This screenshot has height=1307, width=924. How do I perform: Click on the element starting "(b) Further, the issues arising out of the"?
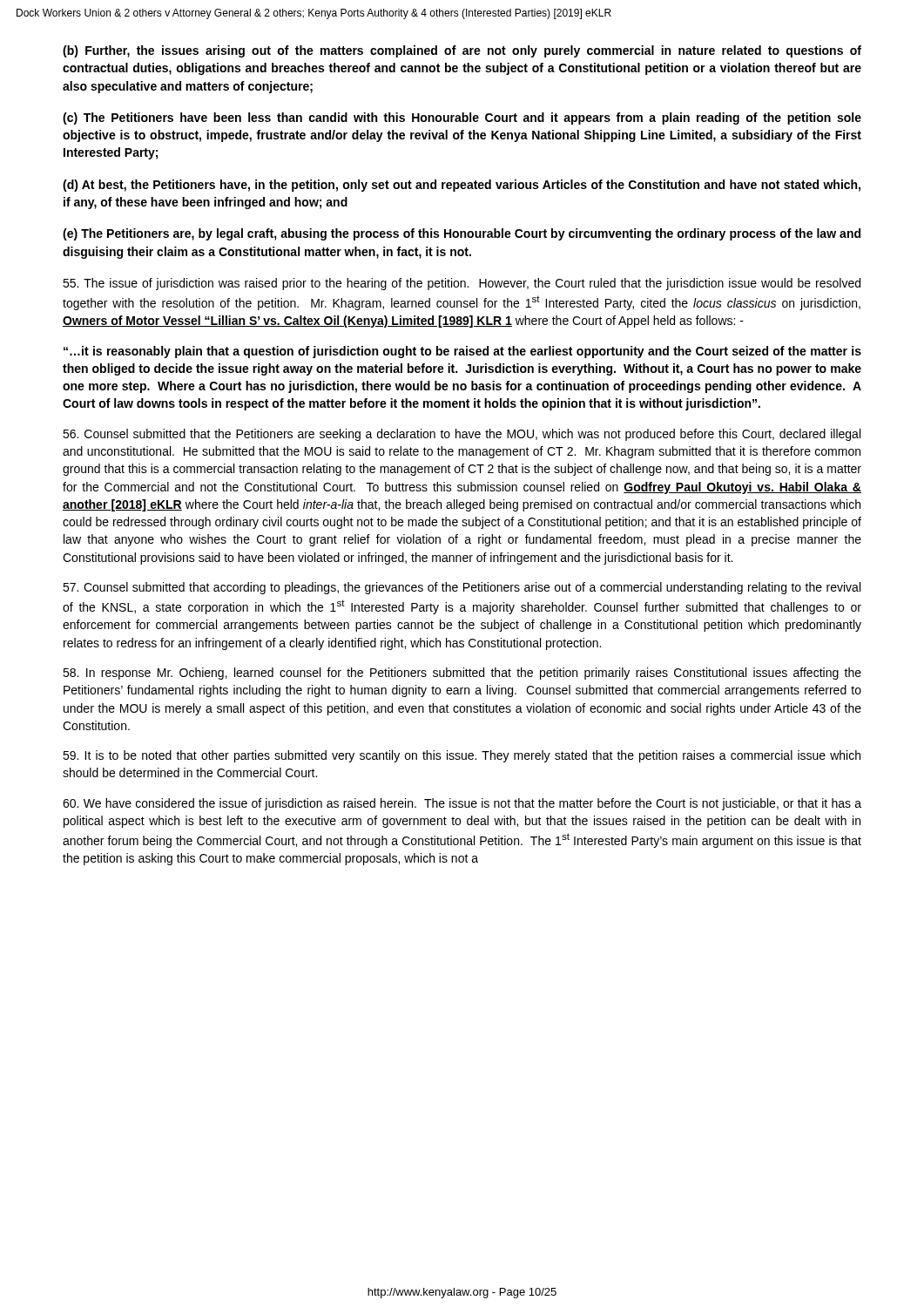[x=462, y=68]
